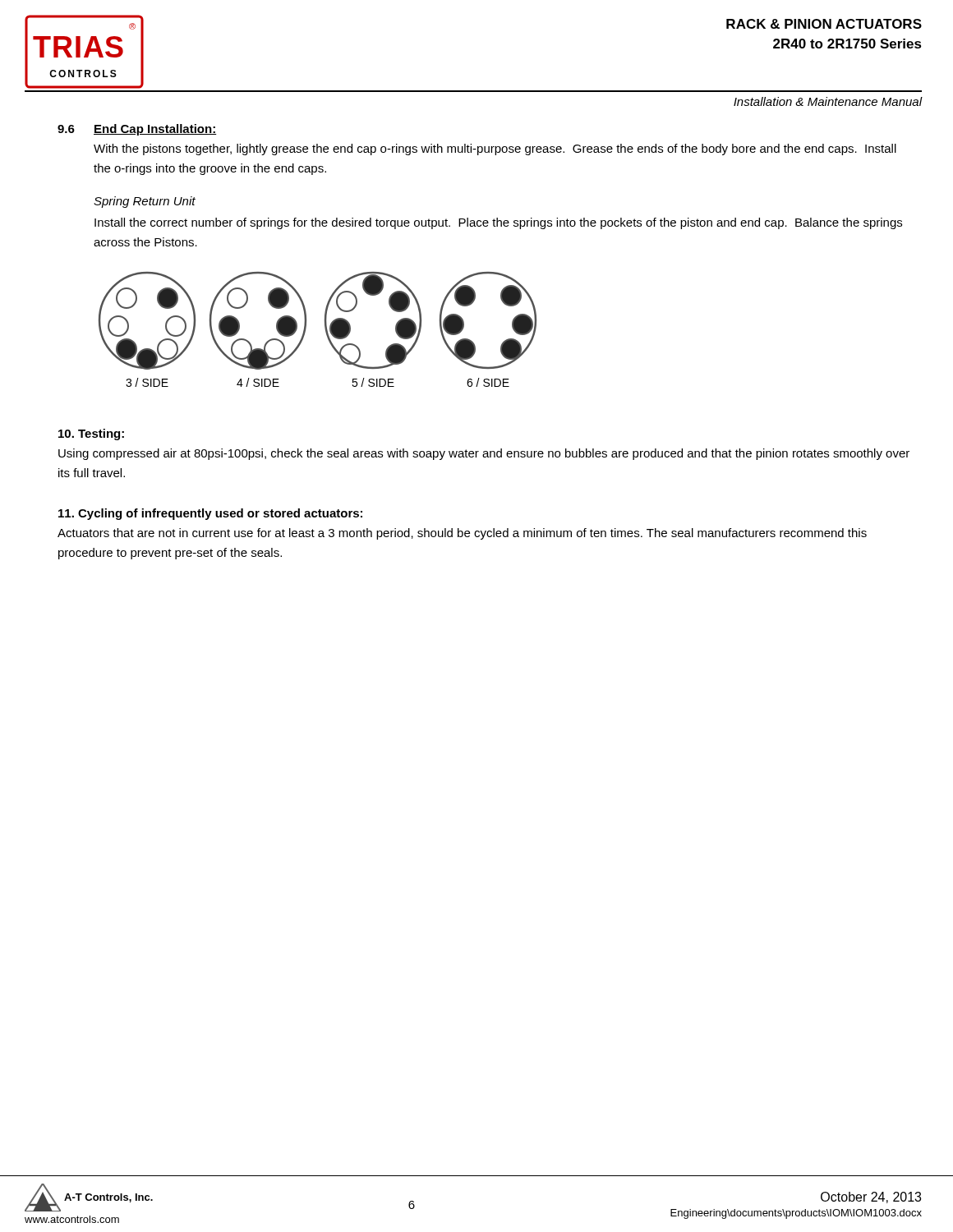
Task: Point to the block beginning "With the pistons together, lightly grease the"
Action: tap(495, 158)
